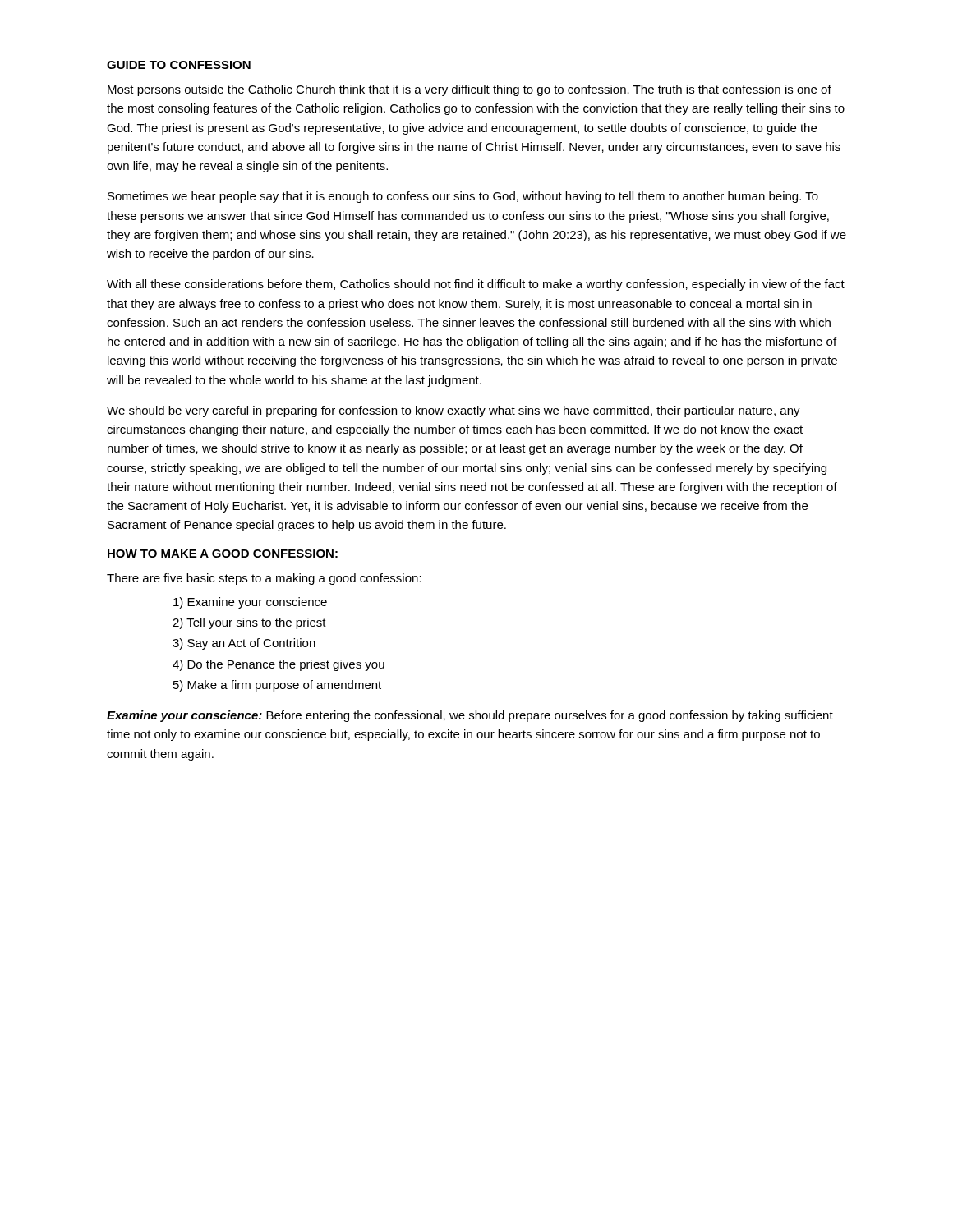Point to the block starting "With all these considerations before them,"
The height and width of the screenshot is (1232, 953).
(x=476, y=332)
